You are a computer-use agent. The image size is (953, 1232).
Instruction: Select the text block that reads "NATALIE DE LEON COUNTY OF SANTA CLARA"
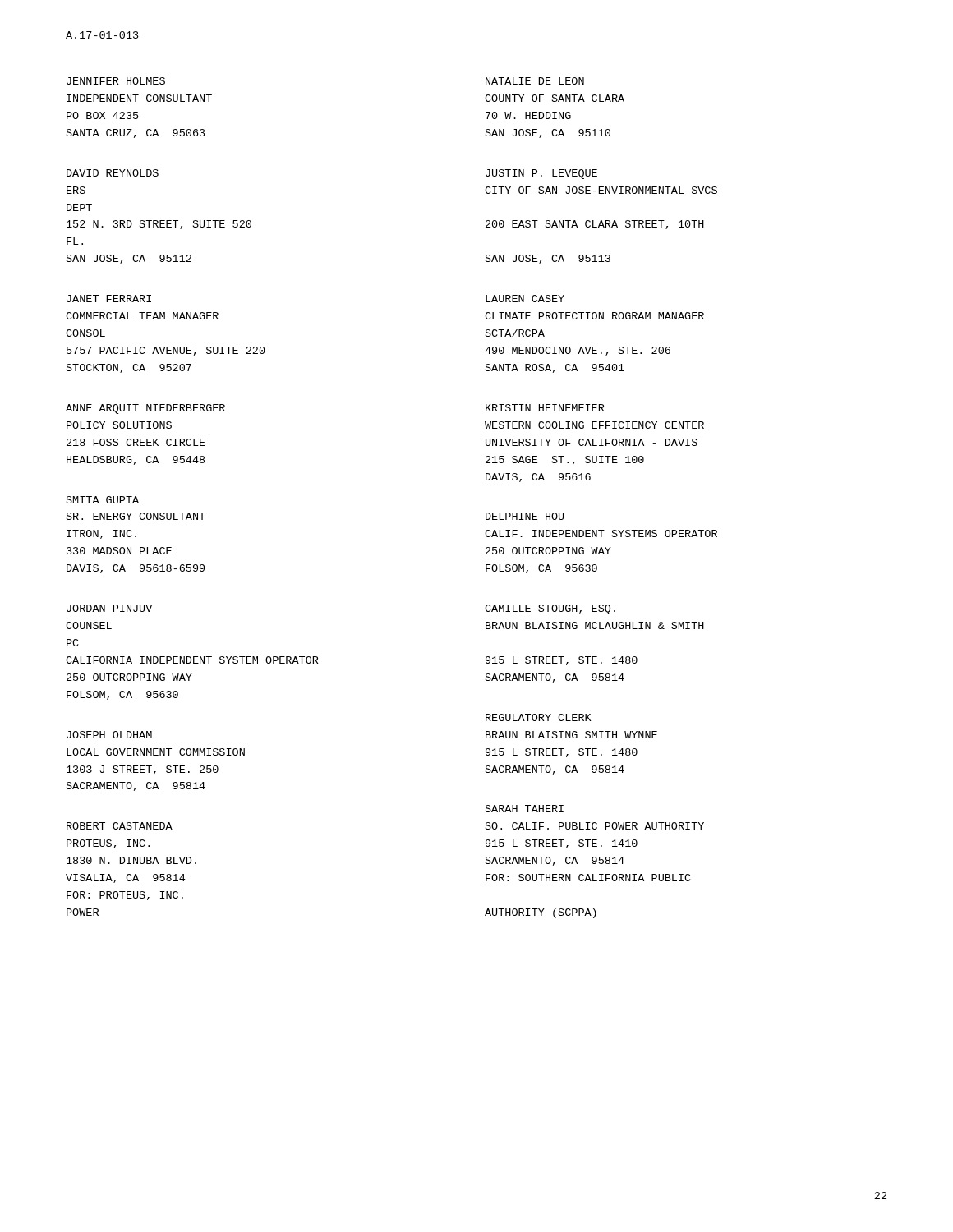(555, 107)
